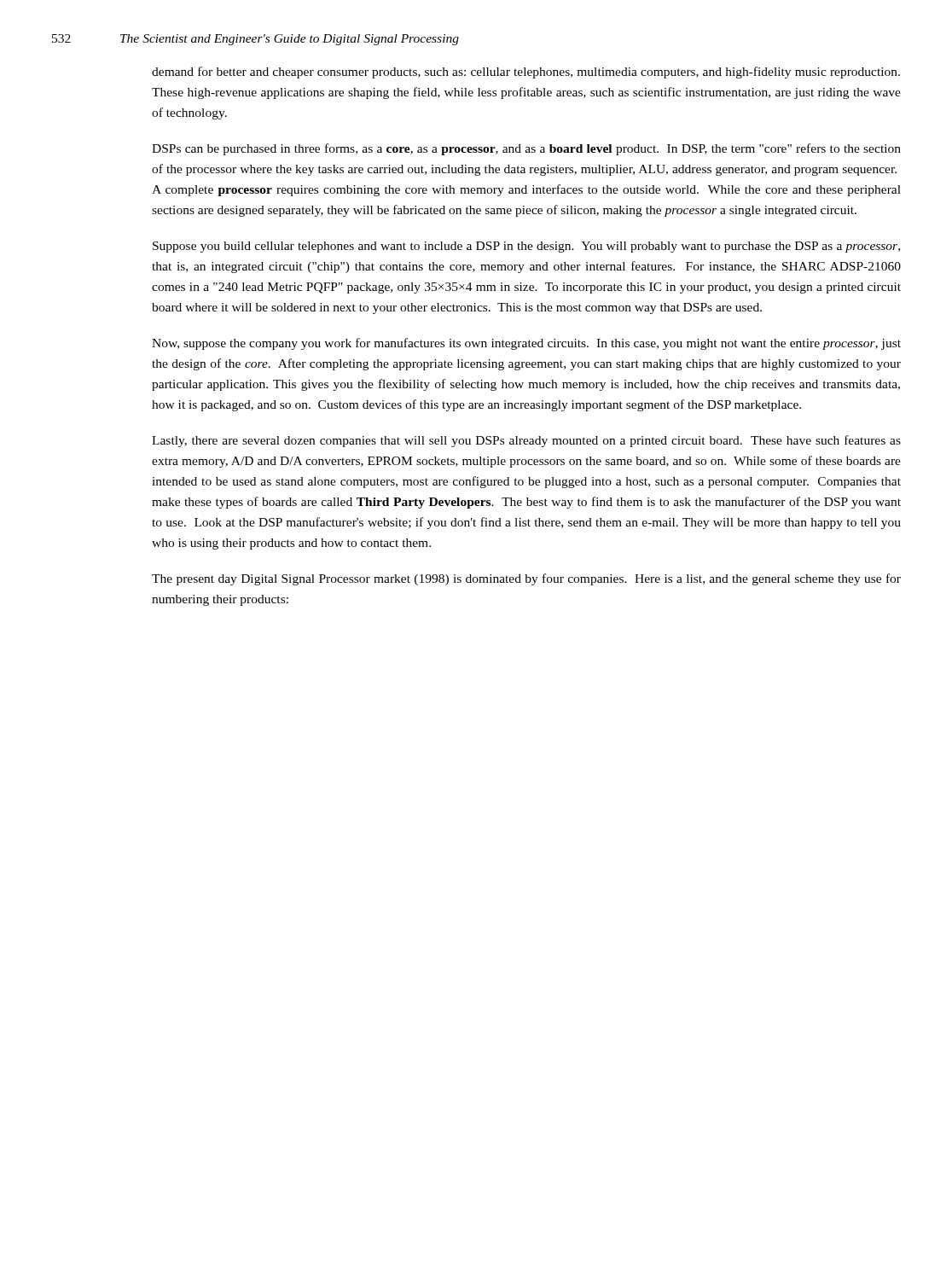Find the text block starting "demand for better and cheaper consumer"

point(526,92)
